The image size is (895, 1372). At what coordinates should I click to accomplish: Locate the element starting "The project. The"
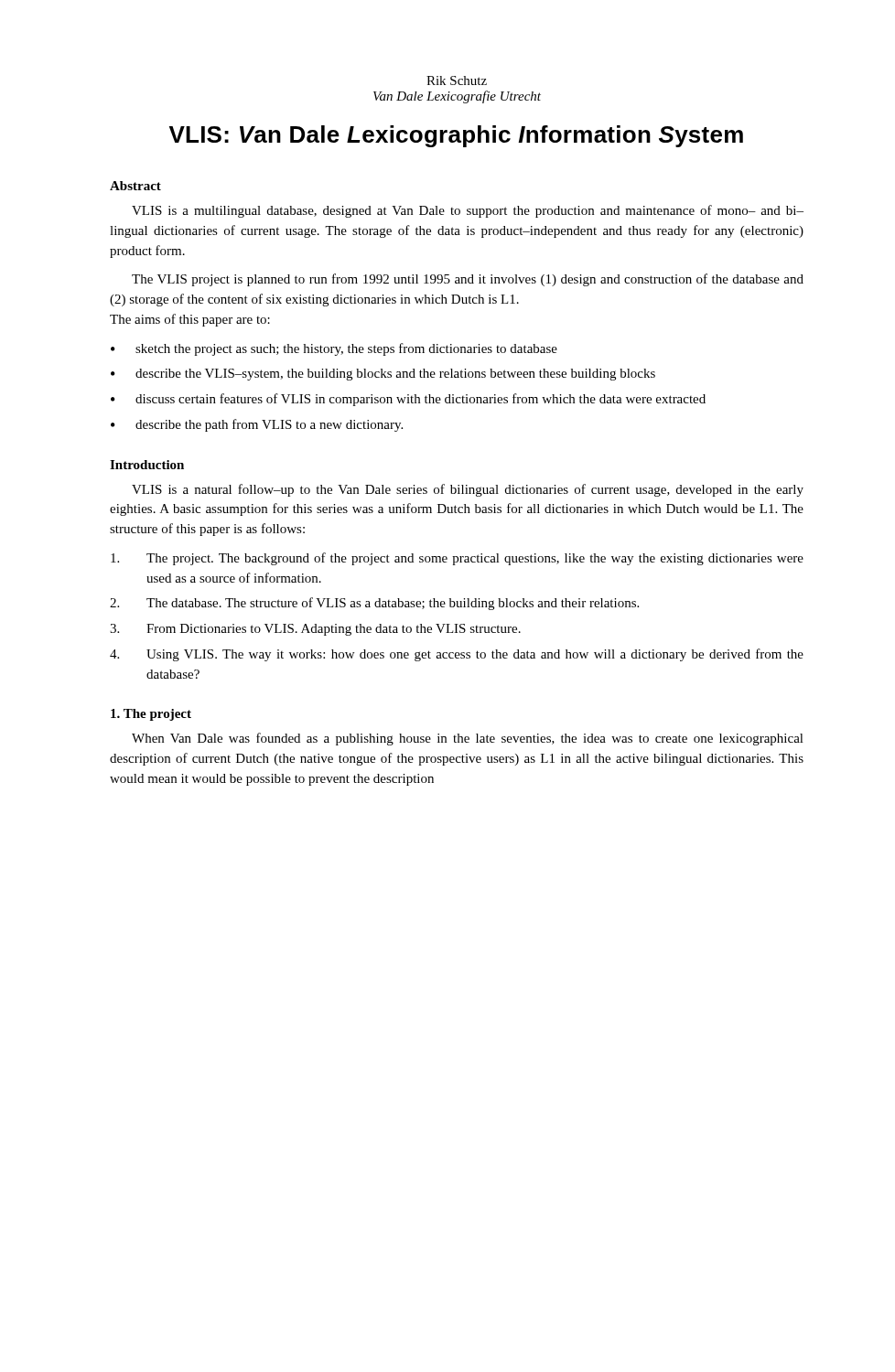pyautogui.click(x=457, y=567)
